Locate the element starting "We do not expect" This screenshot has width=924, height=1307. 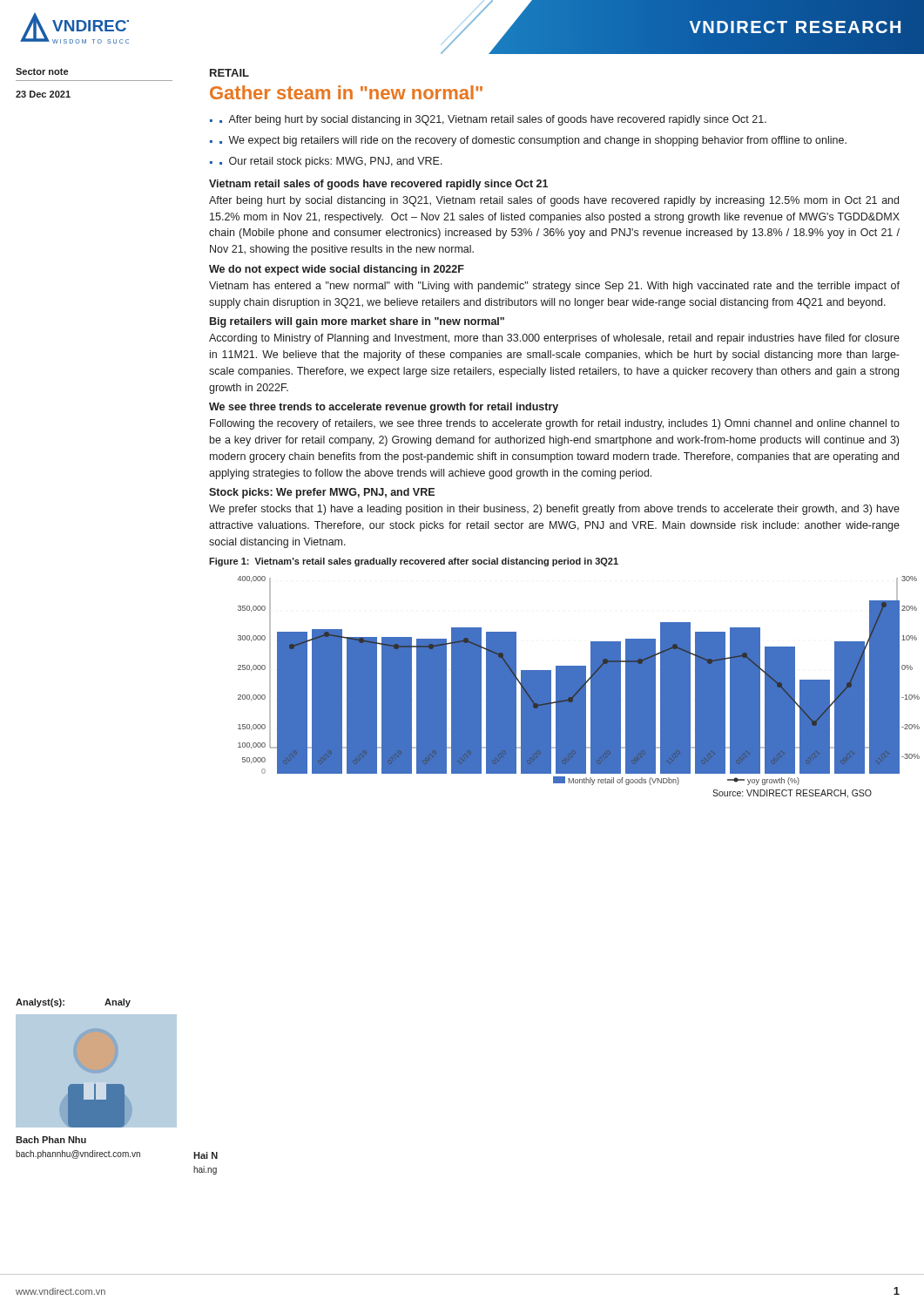click(x=337, y=269)
